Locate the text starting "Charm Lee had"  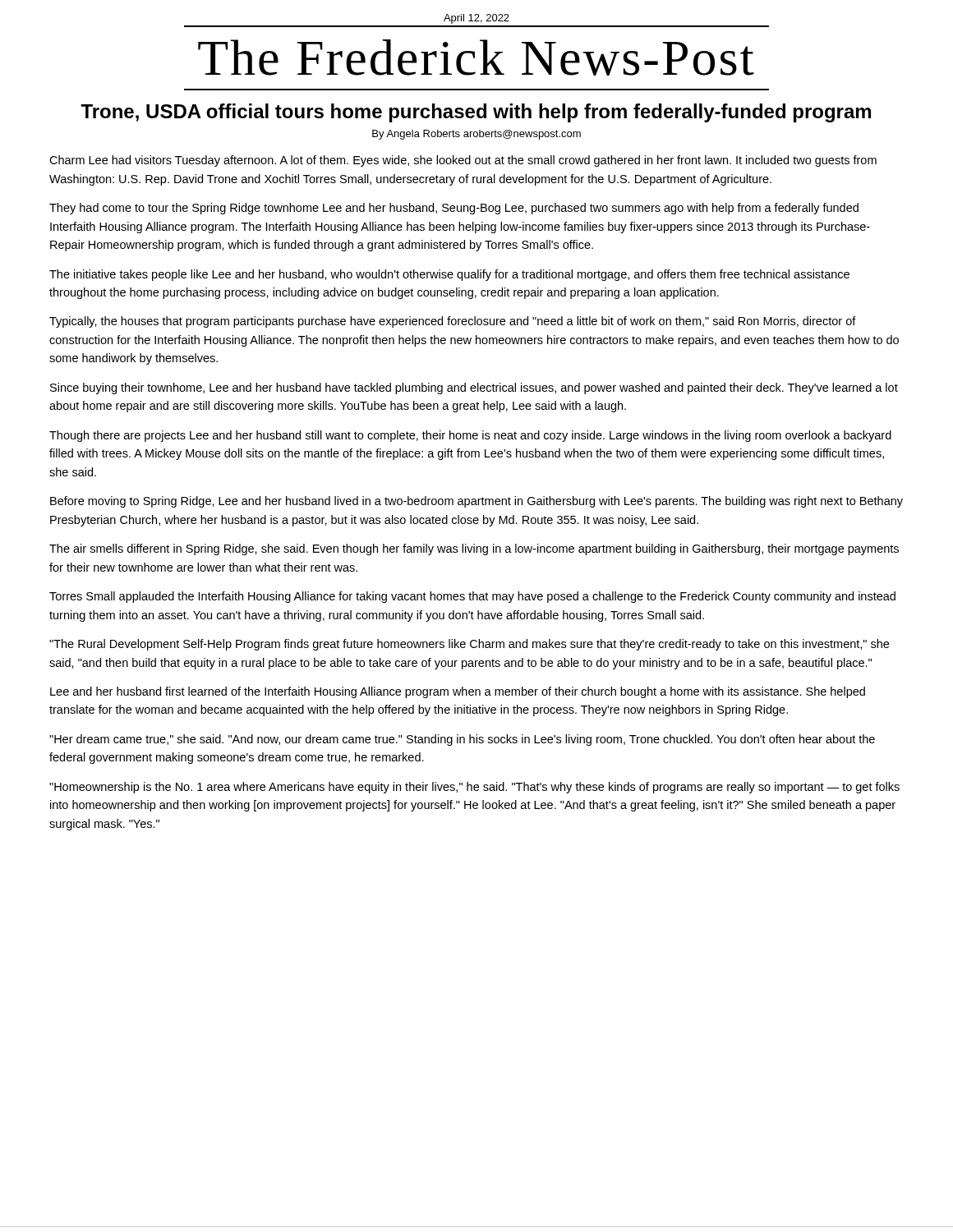[463, 170]
